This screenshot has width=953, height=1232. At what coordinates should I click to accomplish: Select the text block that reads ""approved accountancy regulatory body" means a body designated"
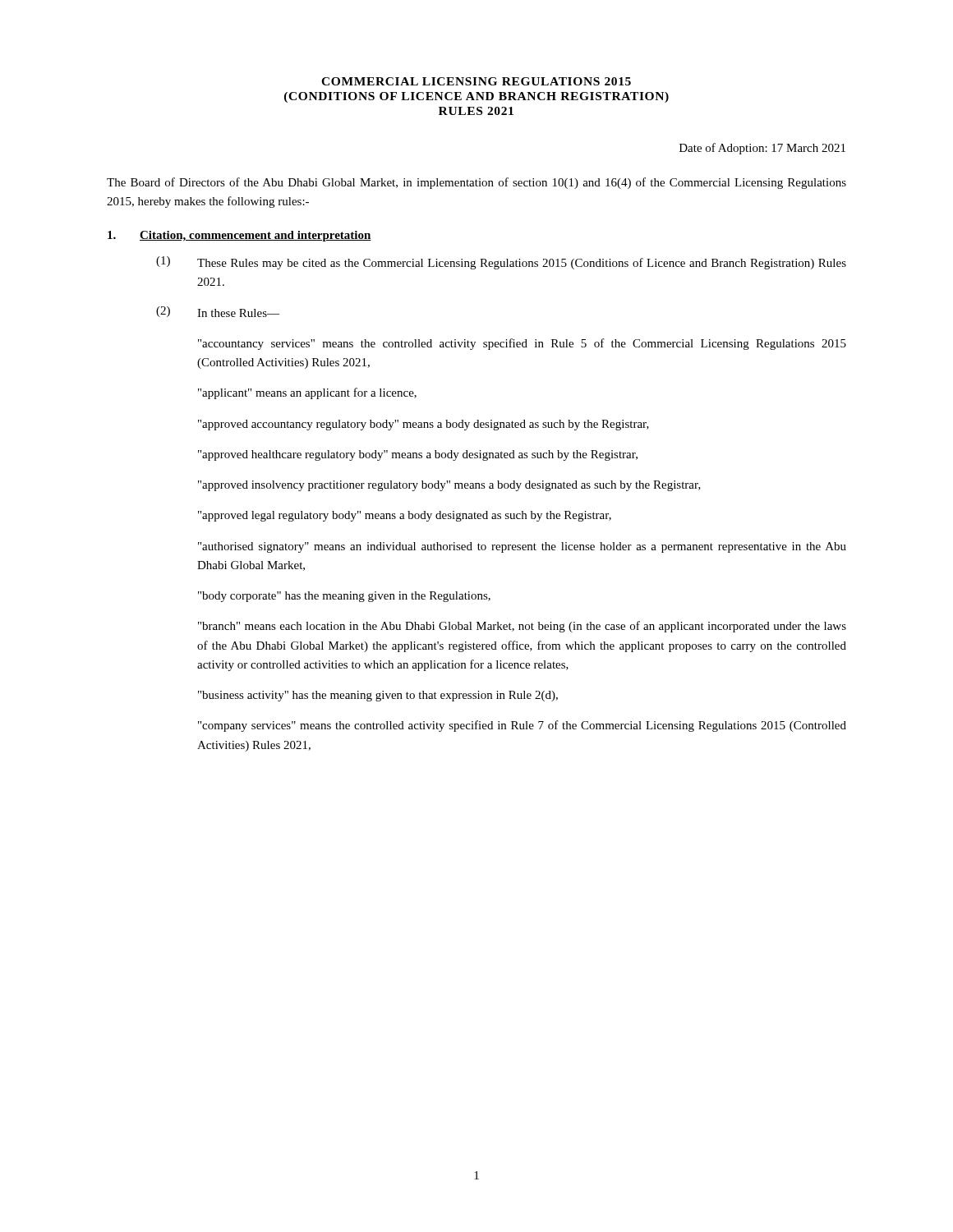click(423, 423)
